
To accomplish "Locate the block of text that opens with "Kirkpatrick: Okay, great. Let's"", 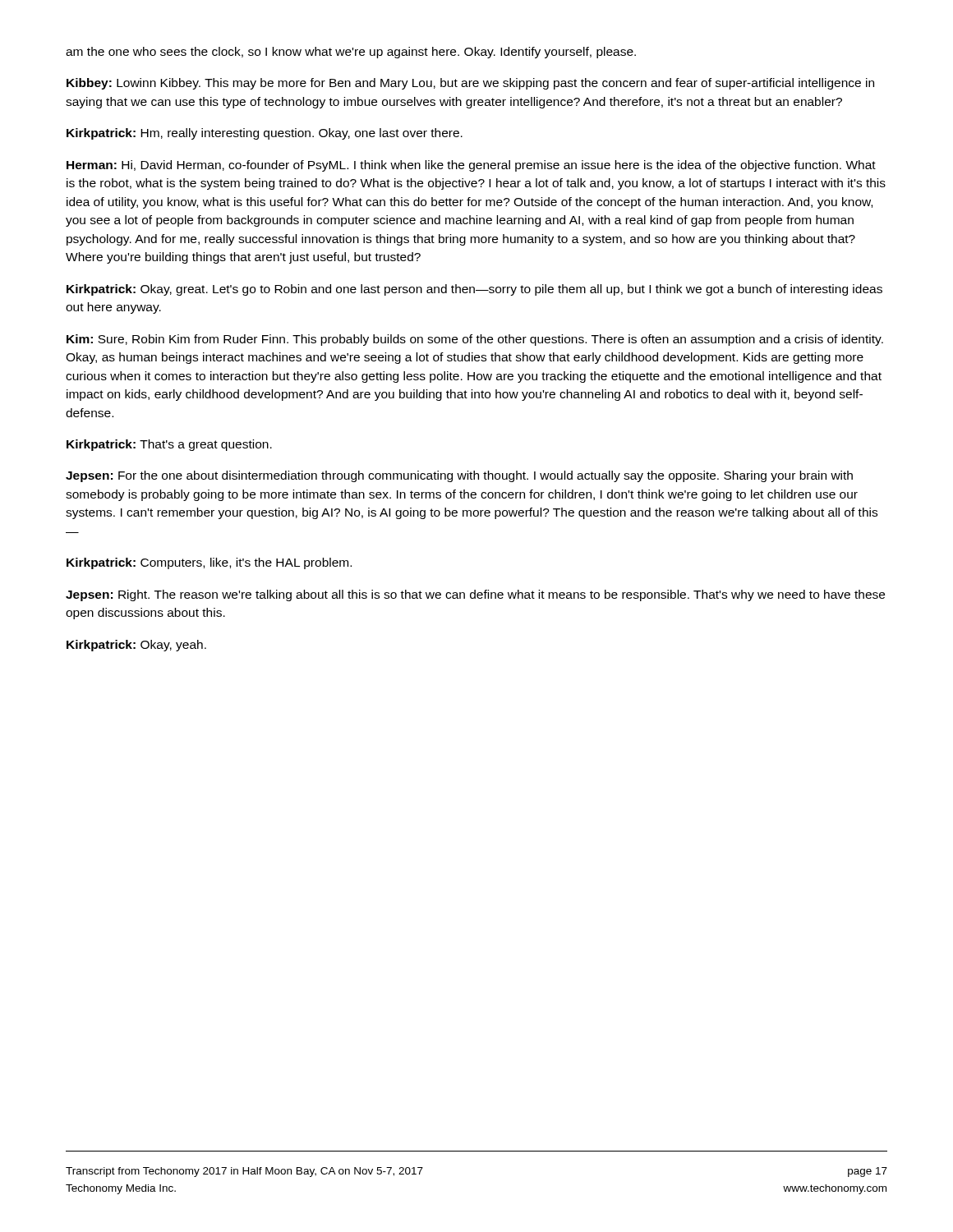I will tap(474, 298).
